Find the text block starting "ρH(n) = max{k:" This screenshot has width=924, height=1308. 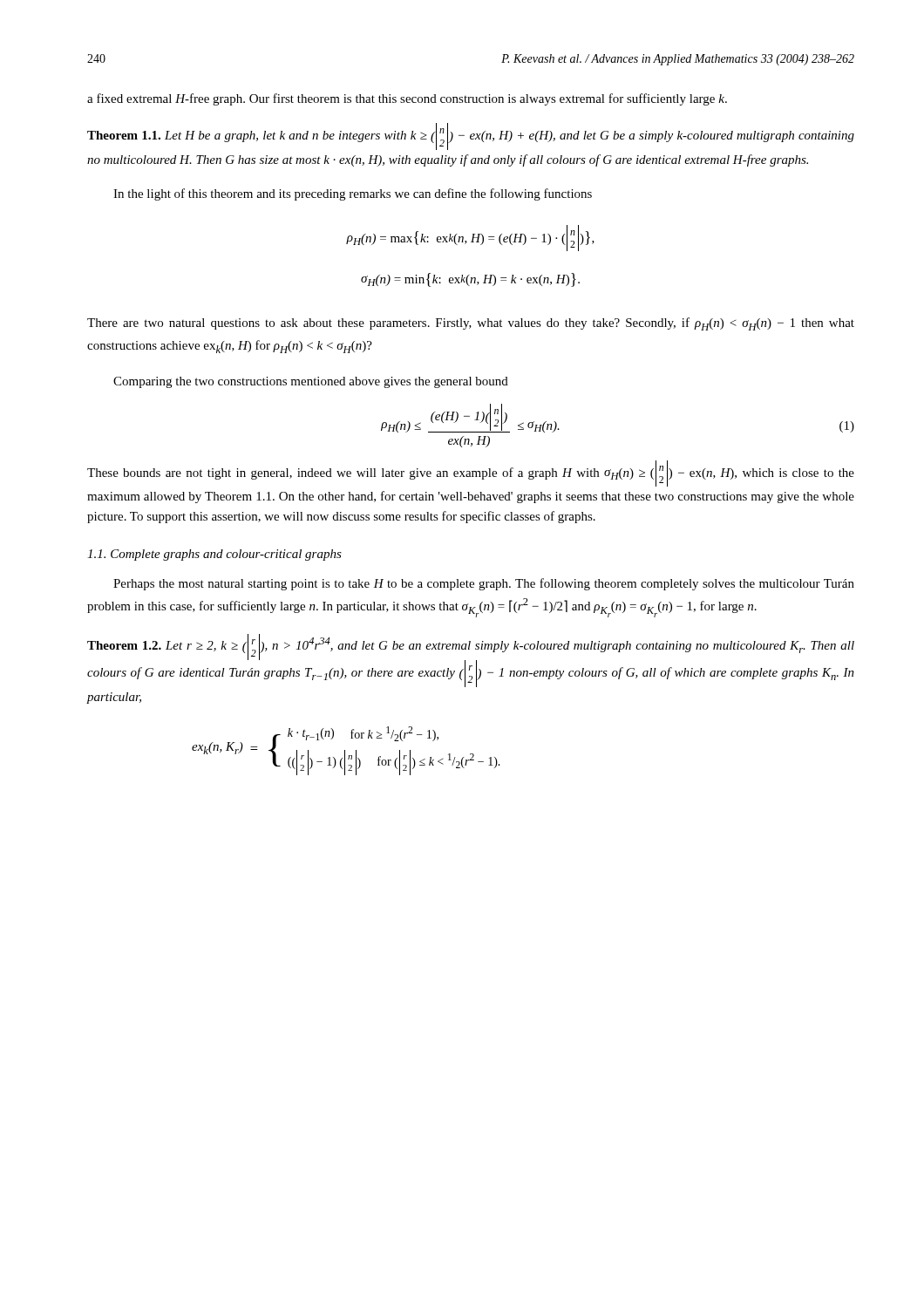tap(470, 238)
